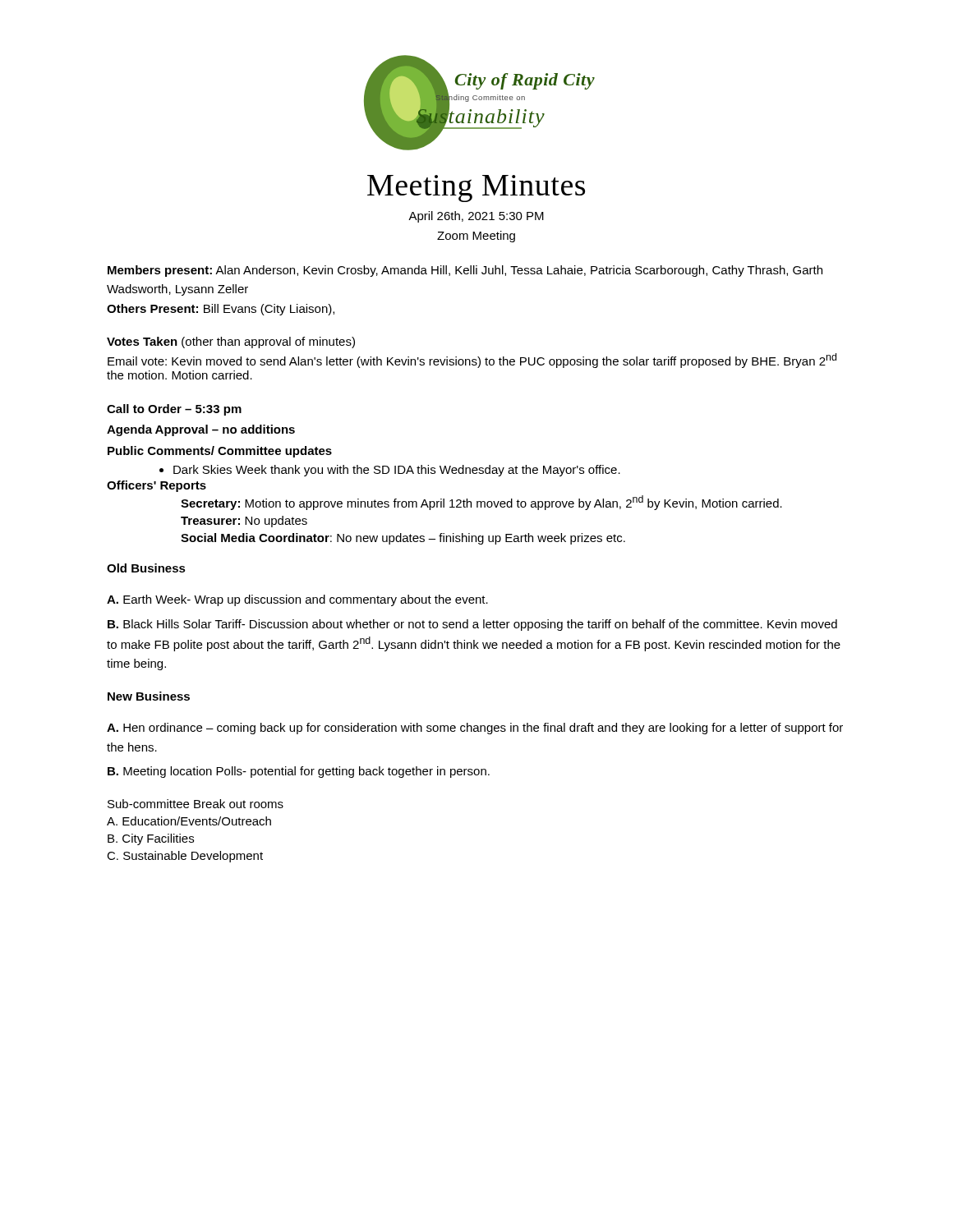
Task: Navigate to the passage starting "Officers' Reports"
Action: pyautogui.click(x=157, y=485)
